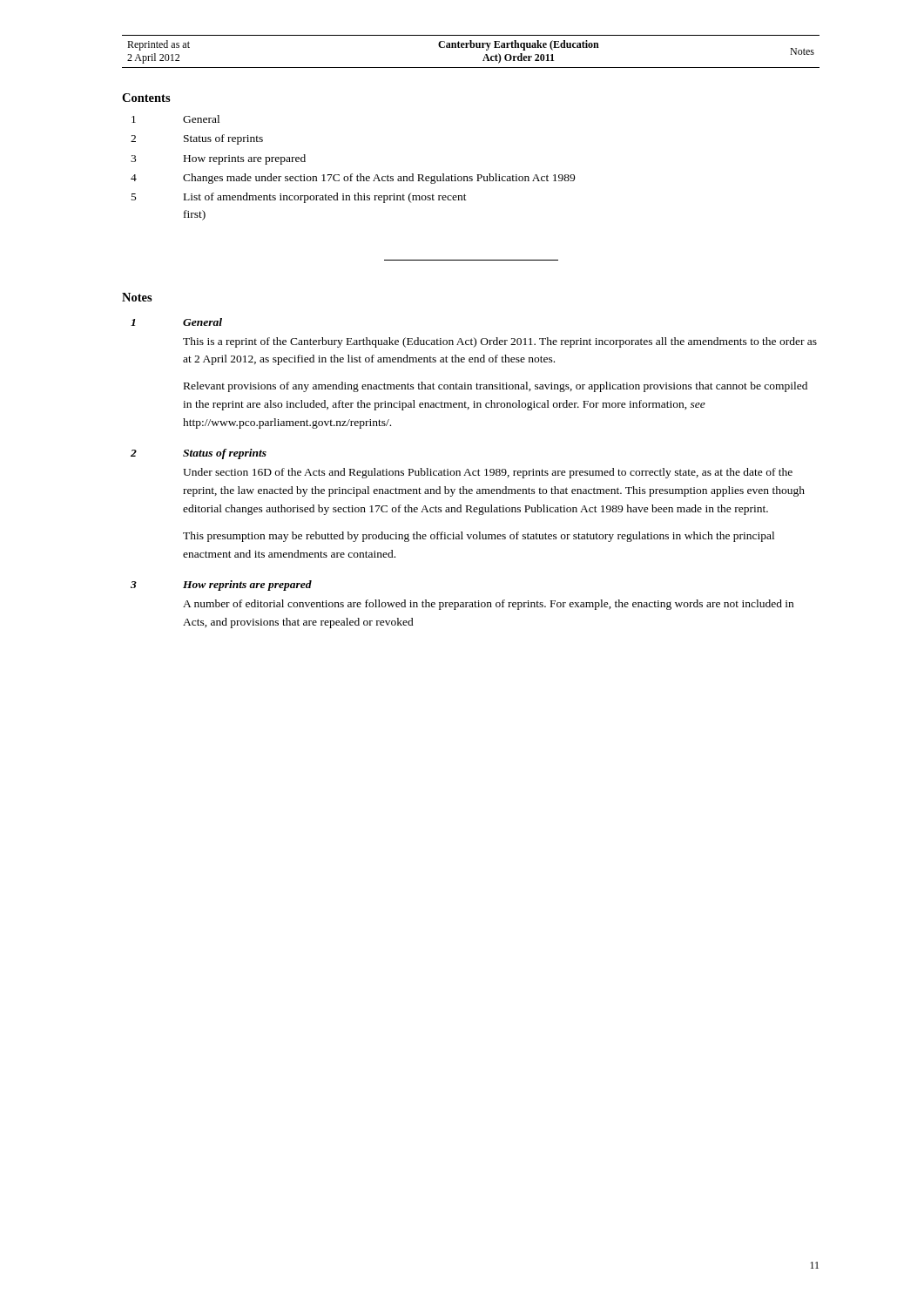The image size is (924, 1307).
Task: Click on the section header containing "3 How reprints are"
Action: pyautogui.click(x=217, y=584)
